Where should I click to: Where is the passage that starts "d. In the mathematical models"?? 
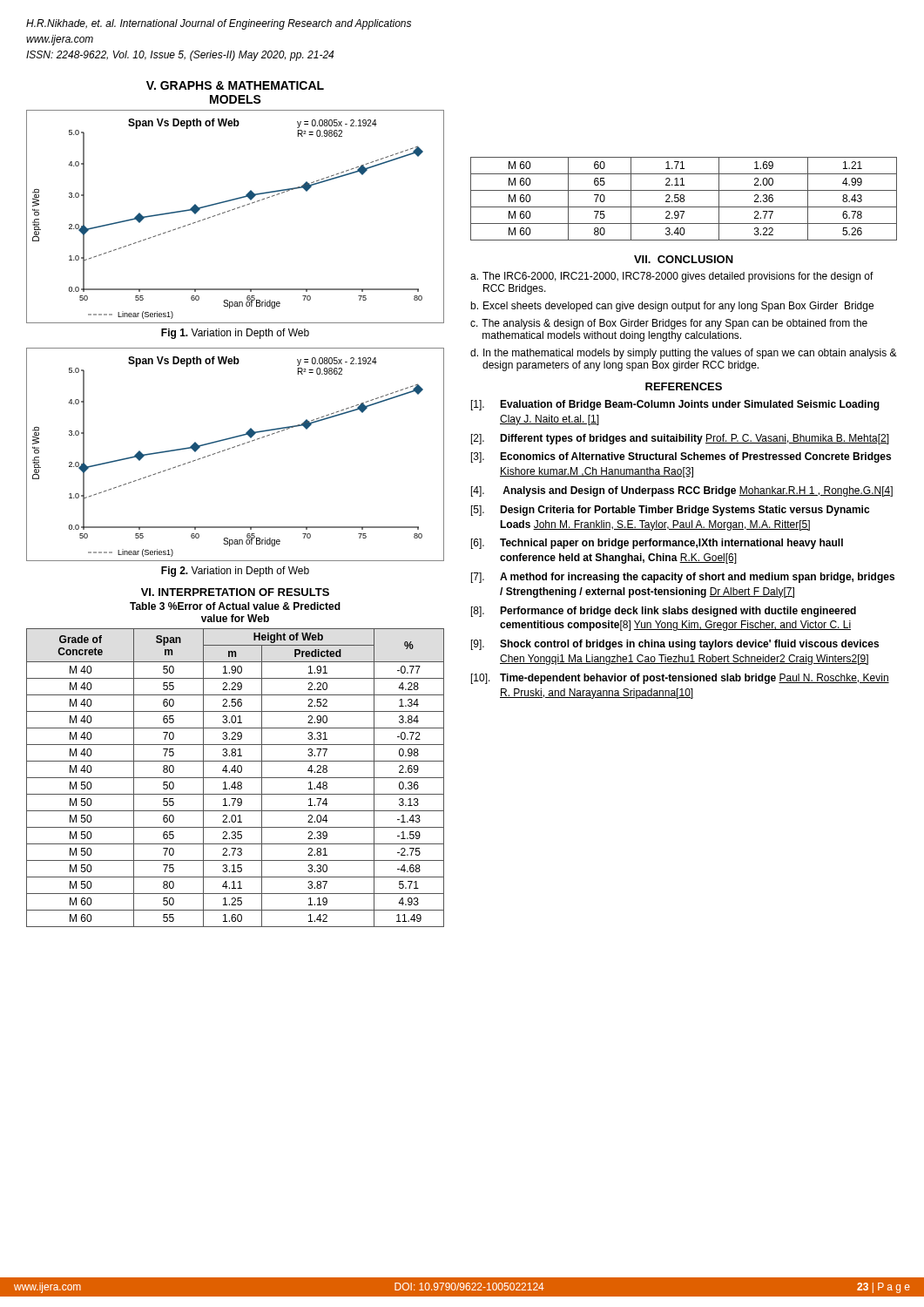pos(684,359)
